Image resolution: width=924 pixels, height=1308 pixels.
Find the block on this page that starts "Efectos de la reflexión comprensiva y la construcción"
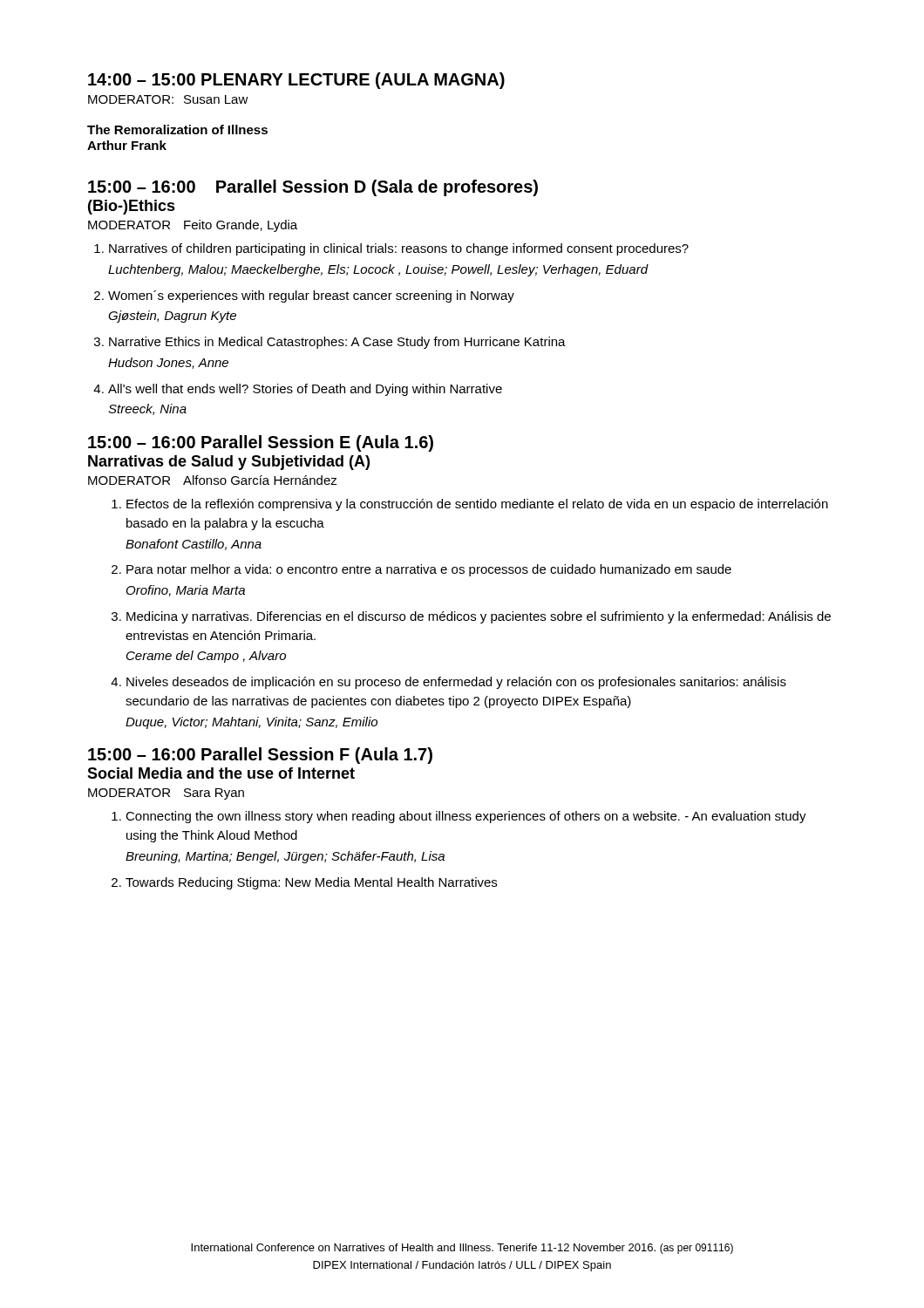[477, 505]
